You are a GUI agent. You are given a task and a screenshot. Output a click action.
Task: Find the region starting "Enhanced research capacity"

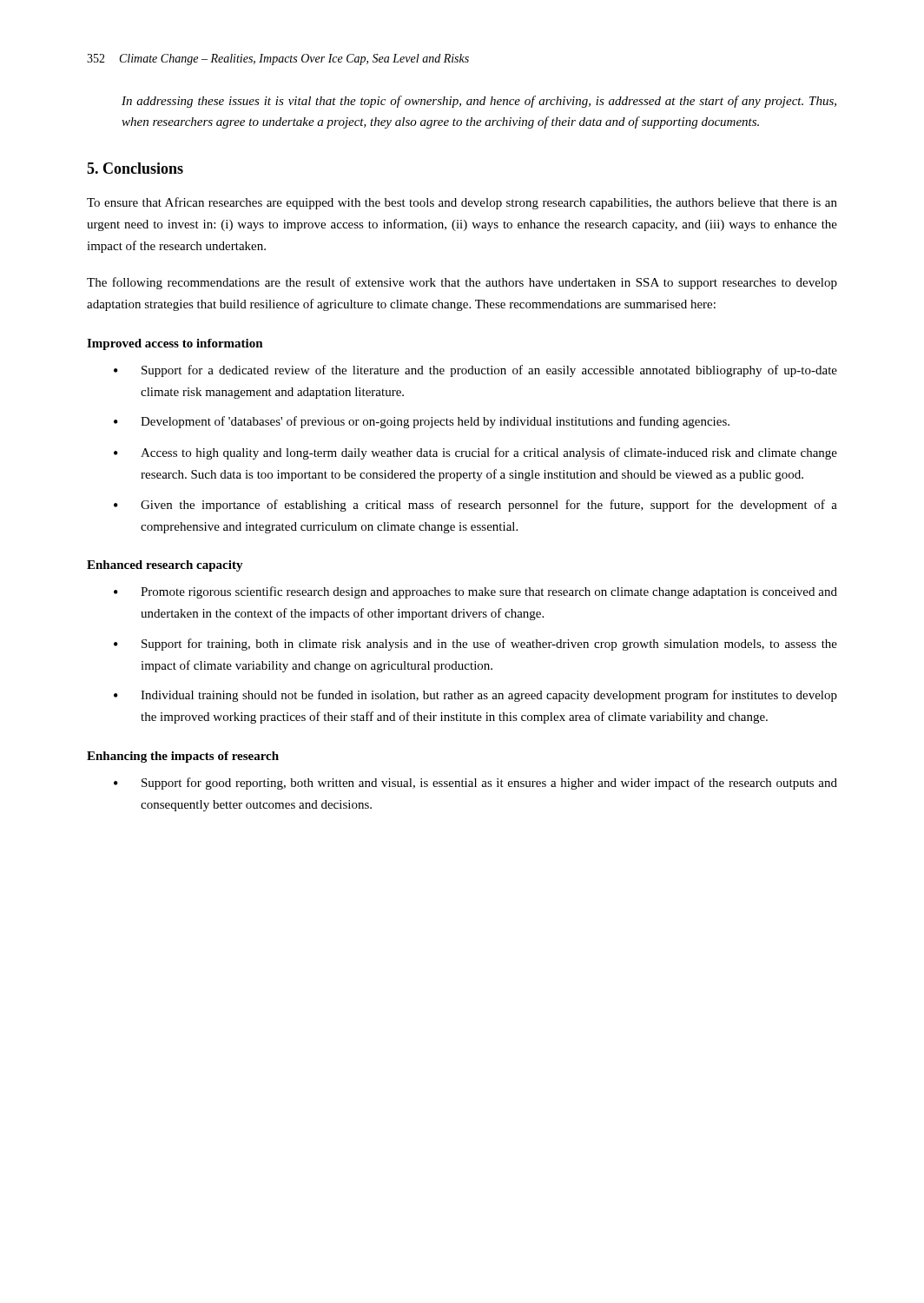pos(165,565)
